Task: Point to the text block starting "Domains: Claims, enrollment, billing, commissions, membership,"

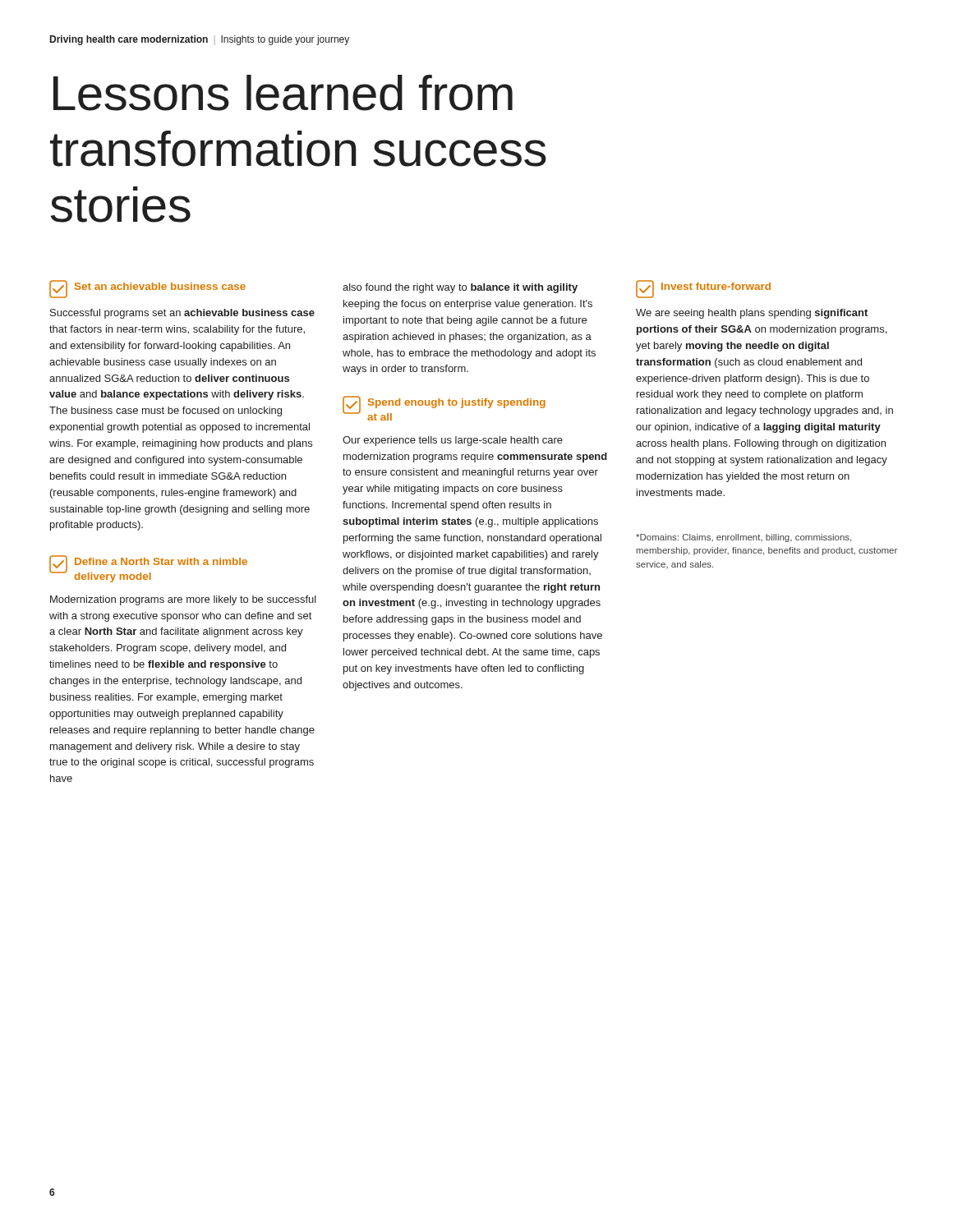Action: tap(767, 550)
